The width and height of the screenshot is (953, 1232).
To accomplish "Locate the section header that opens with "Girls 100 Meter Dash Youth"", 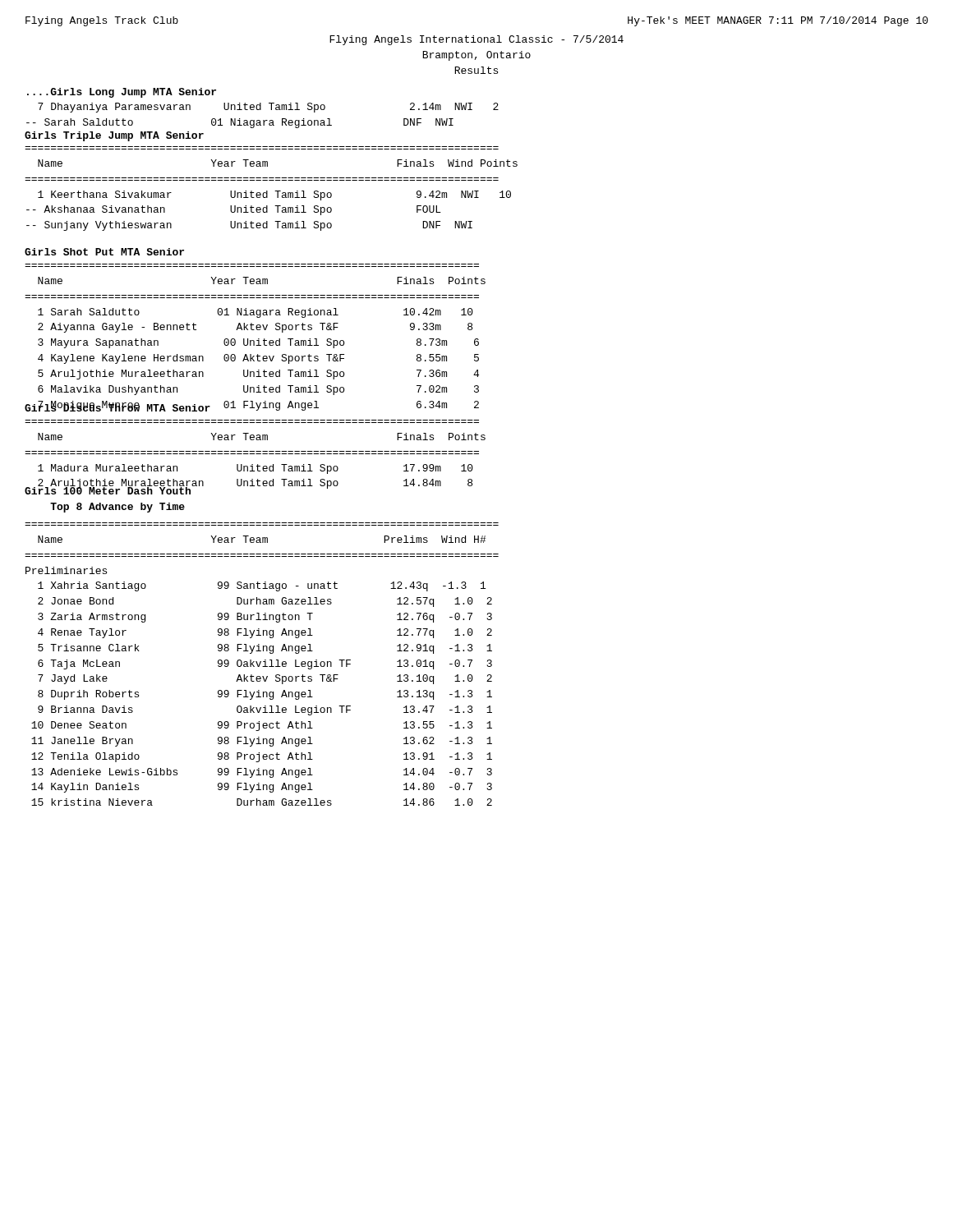I will pyautogui.click(x=108, y=500).
